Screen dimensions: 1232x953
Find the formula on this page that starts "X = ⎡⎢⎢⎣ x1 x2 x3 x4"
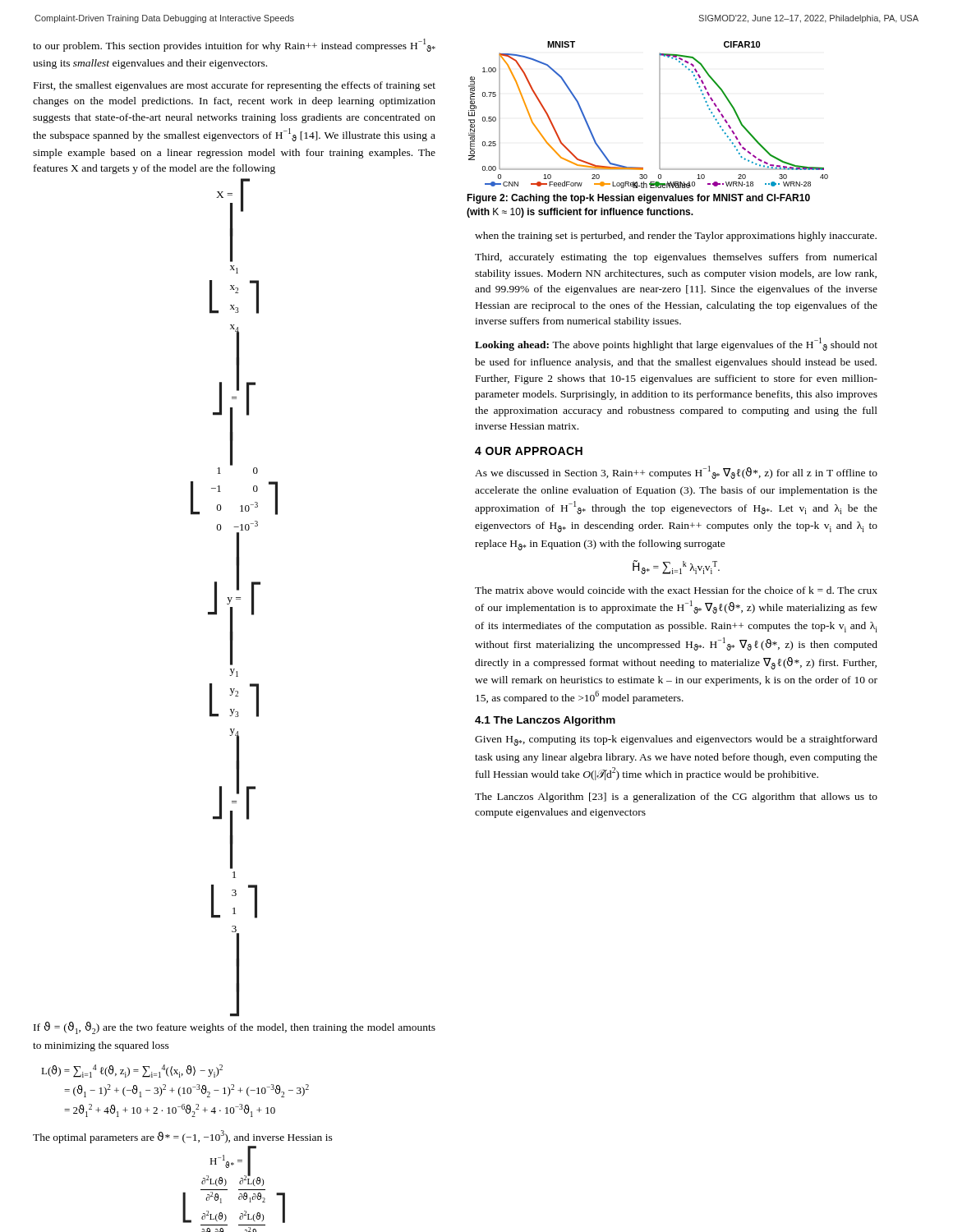click(234, 598)
